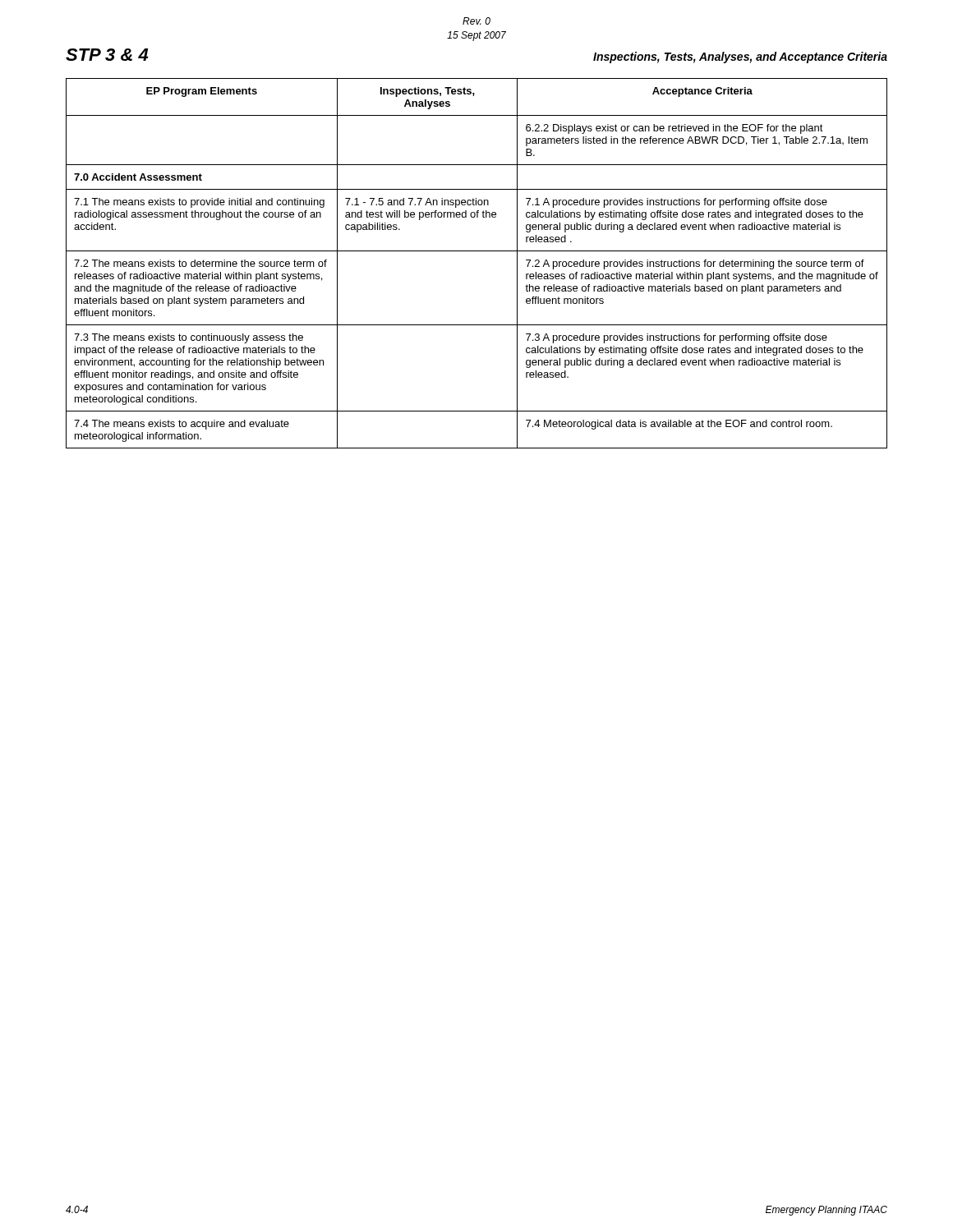
Task: Locate the table with the text "7.1 A procedure provides"
Action: (x=476, y=263)
